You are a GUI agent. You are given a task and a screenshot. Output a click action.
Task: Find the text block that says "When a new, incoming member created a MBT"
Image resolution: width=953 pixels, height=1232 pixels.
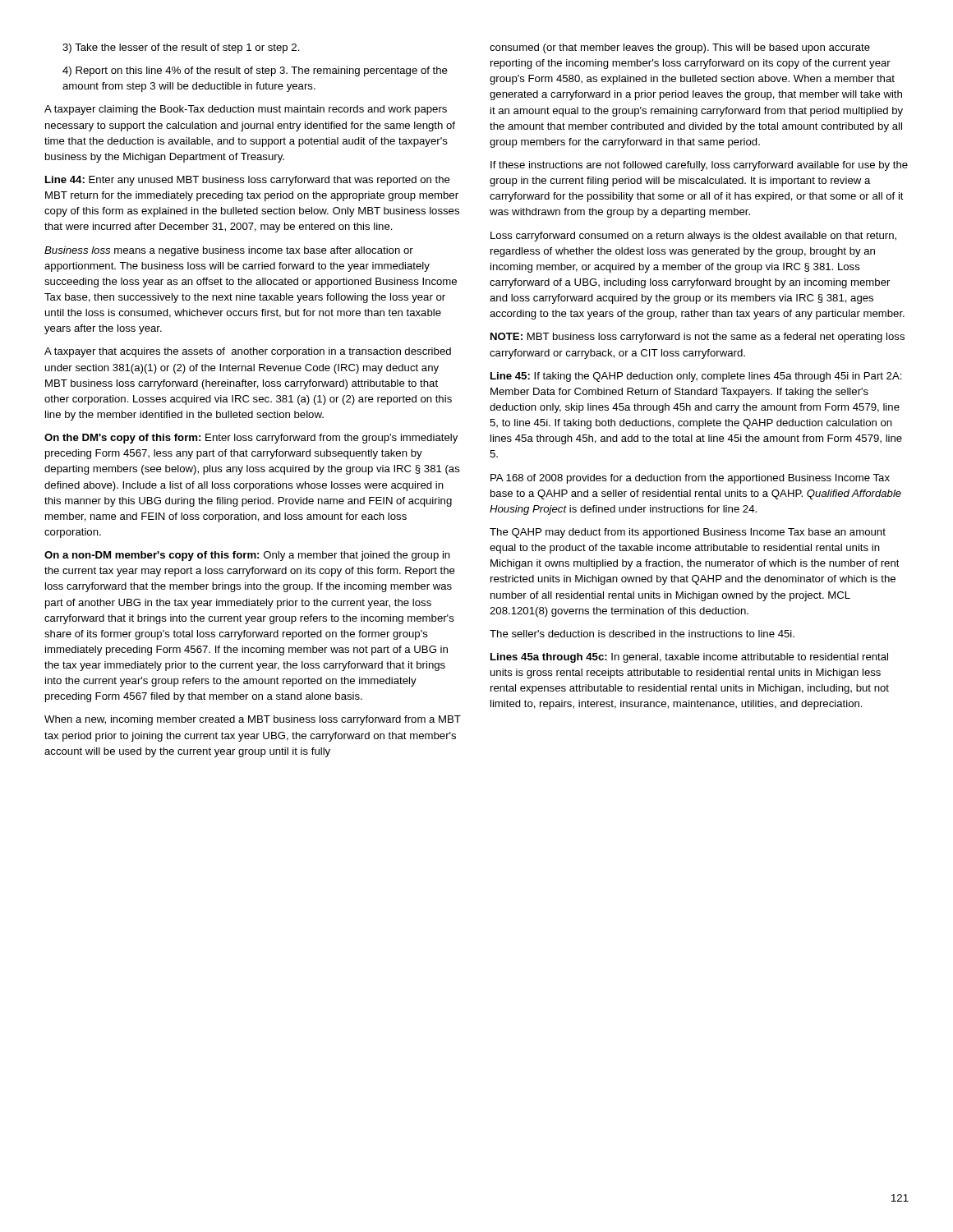pyautogui.click(x=254, y=735)
